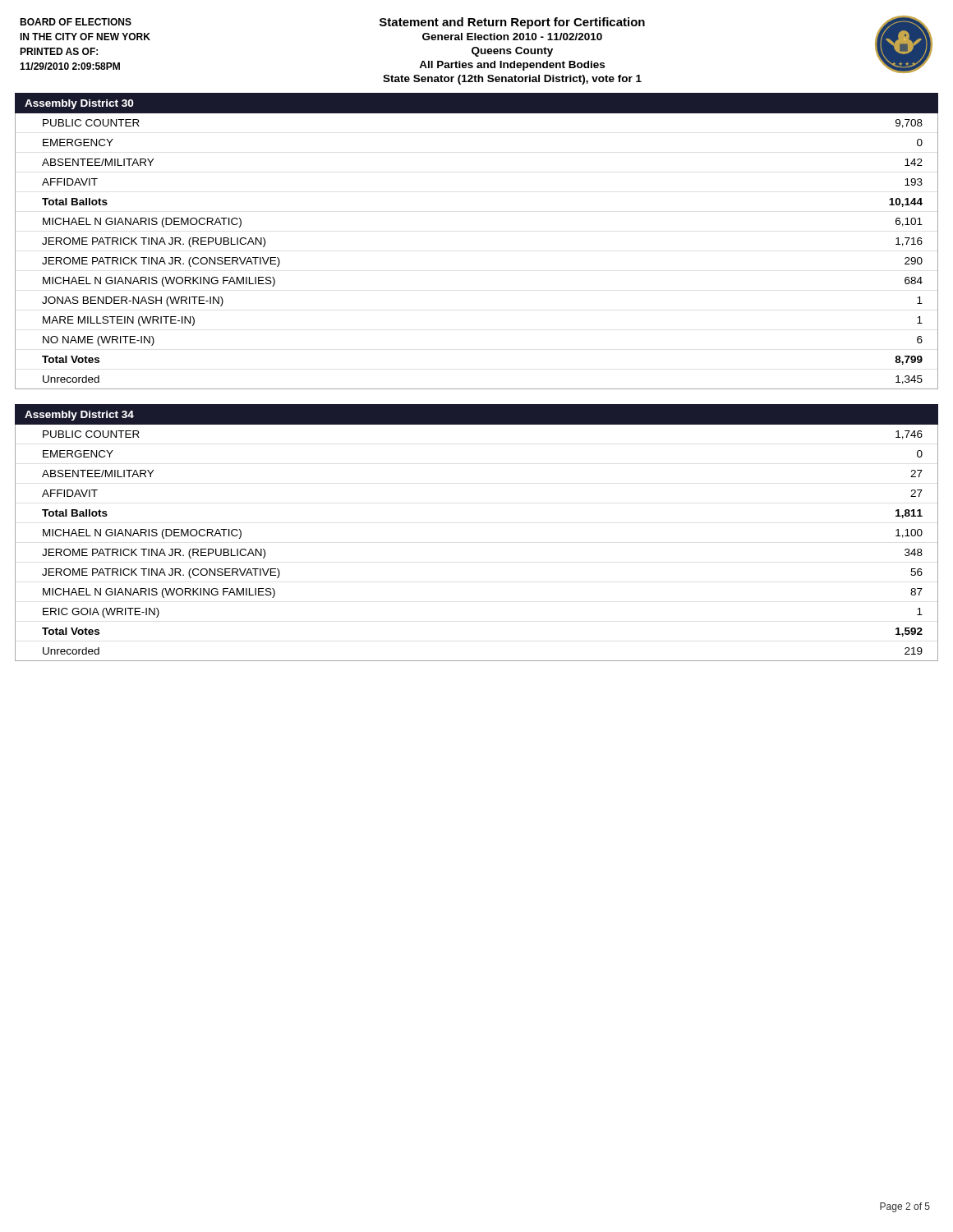The image size is (953, 1232).
Task: Point to the element starting "Assembly District 34"
Action: click(x=79, y=414)
